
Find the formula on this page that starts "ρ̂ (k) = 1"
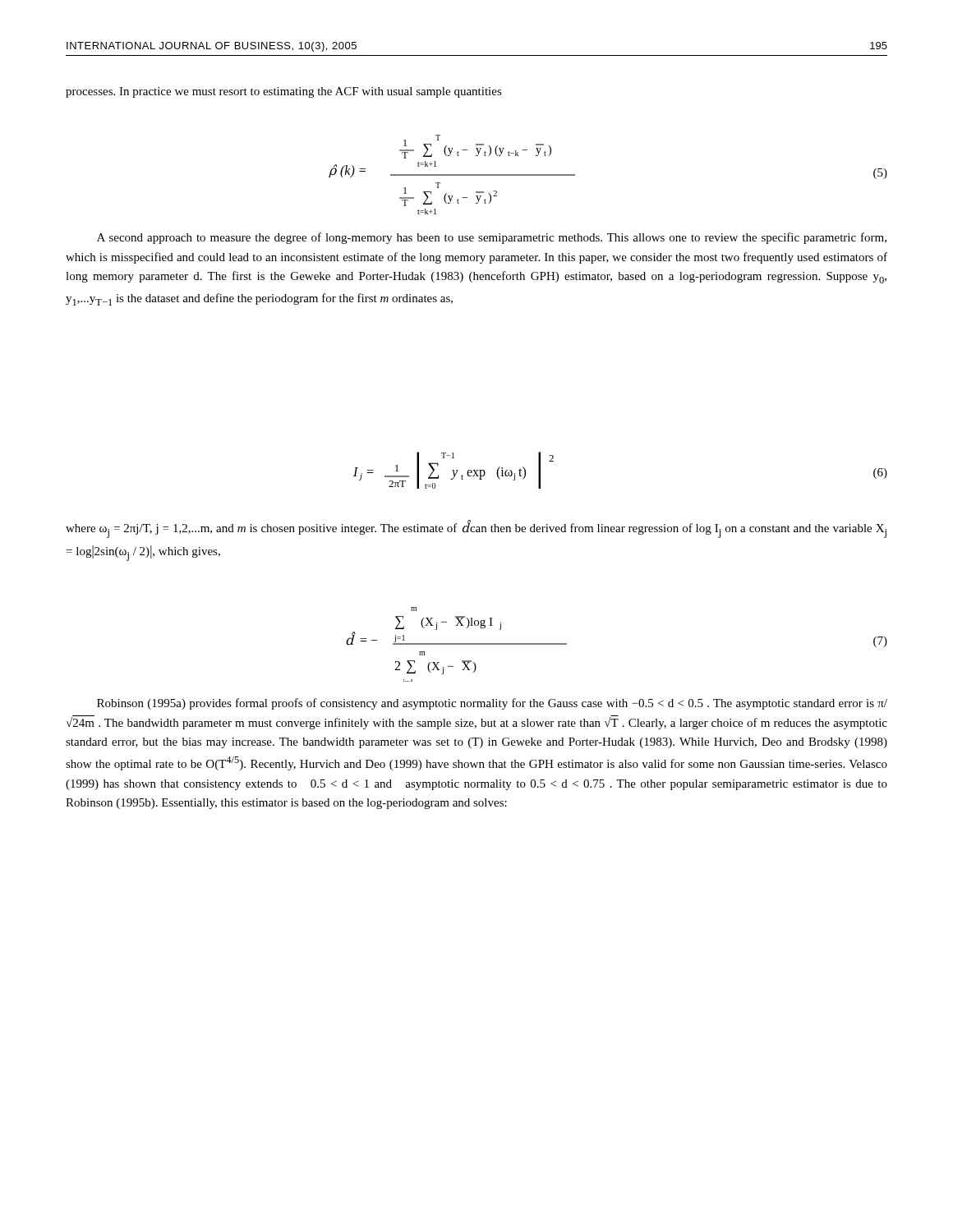pos(475,147)
